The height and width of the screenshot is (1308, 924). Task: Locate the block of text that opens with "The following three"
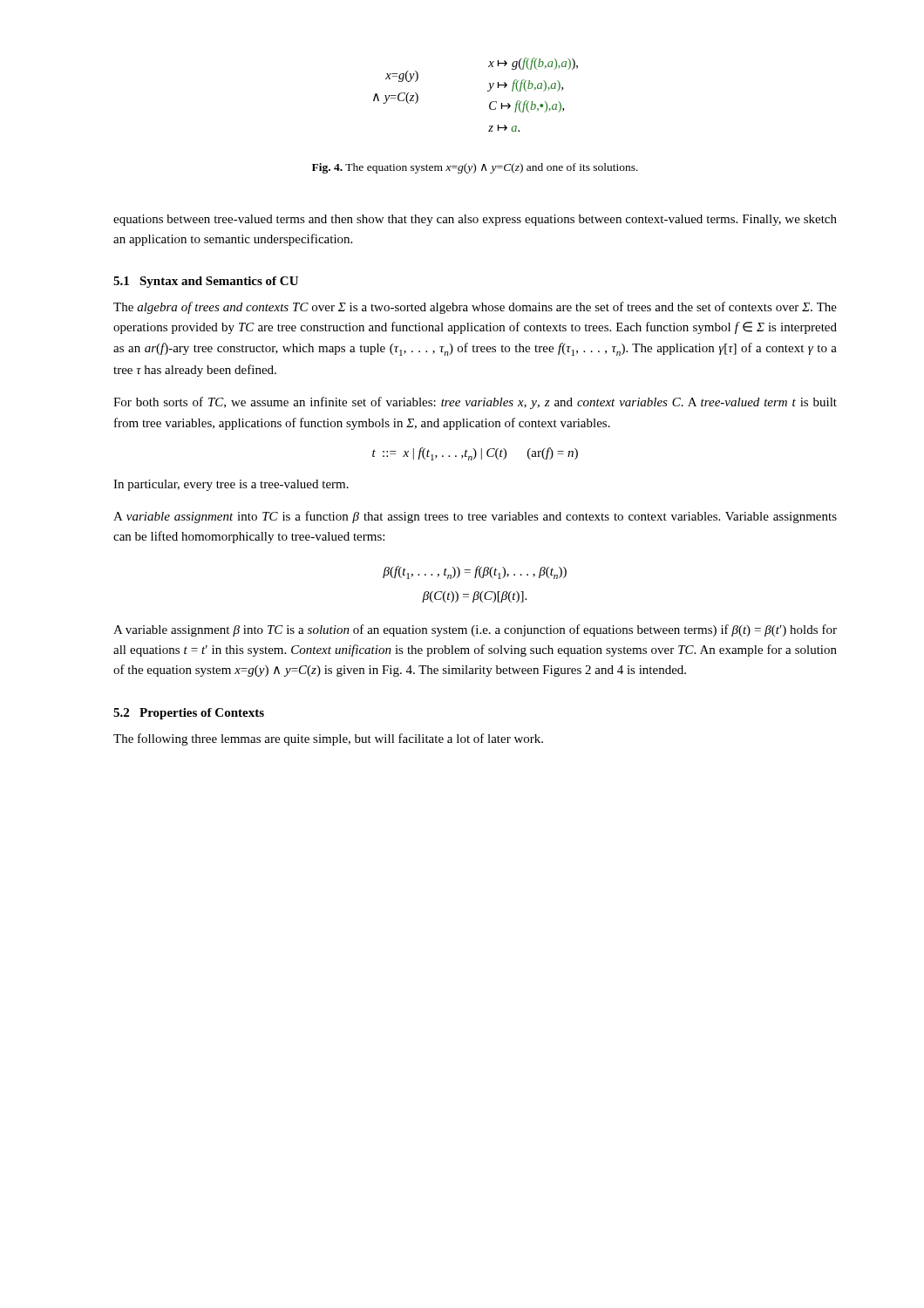point(329,738)
